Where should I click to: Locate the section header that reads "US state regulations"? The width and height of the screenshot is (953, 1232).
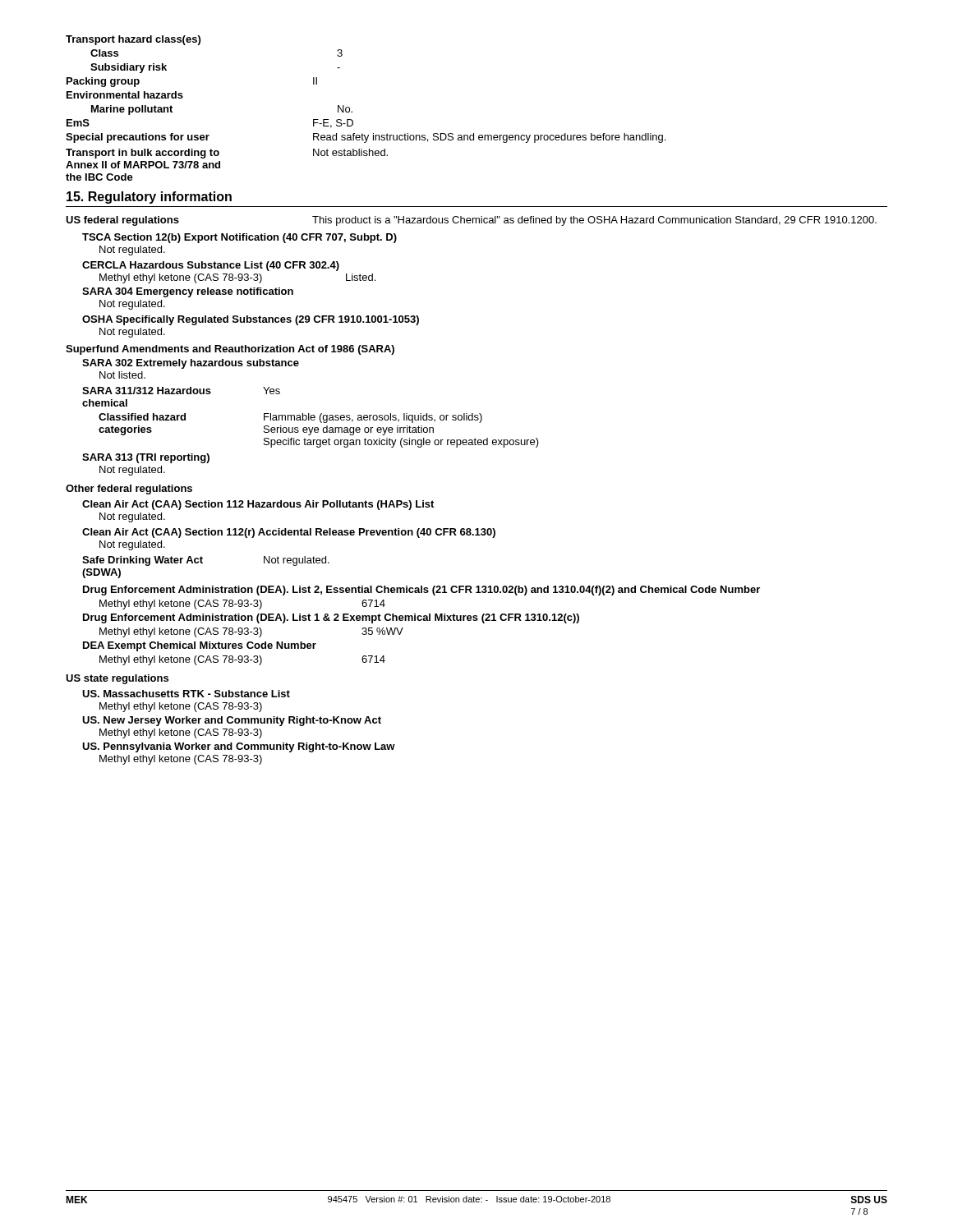117,678
